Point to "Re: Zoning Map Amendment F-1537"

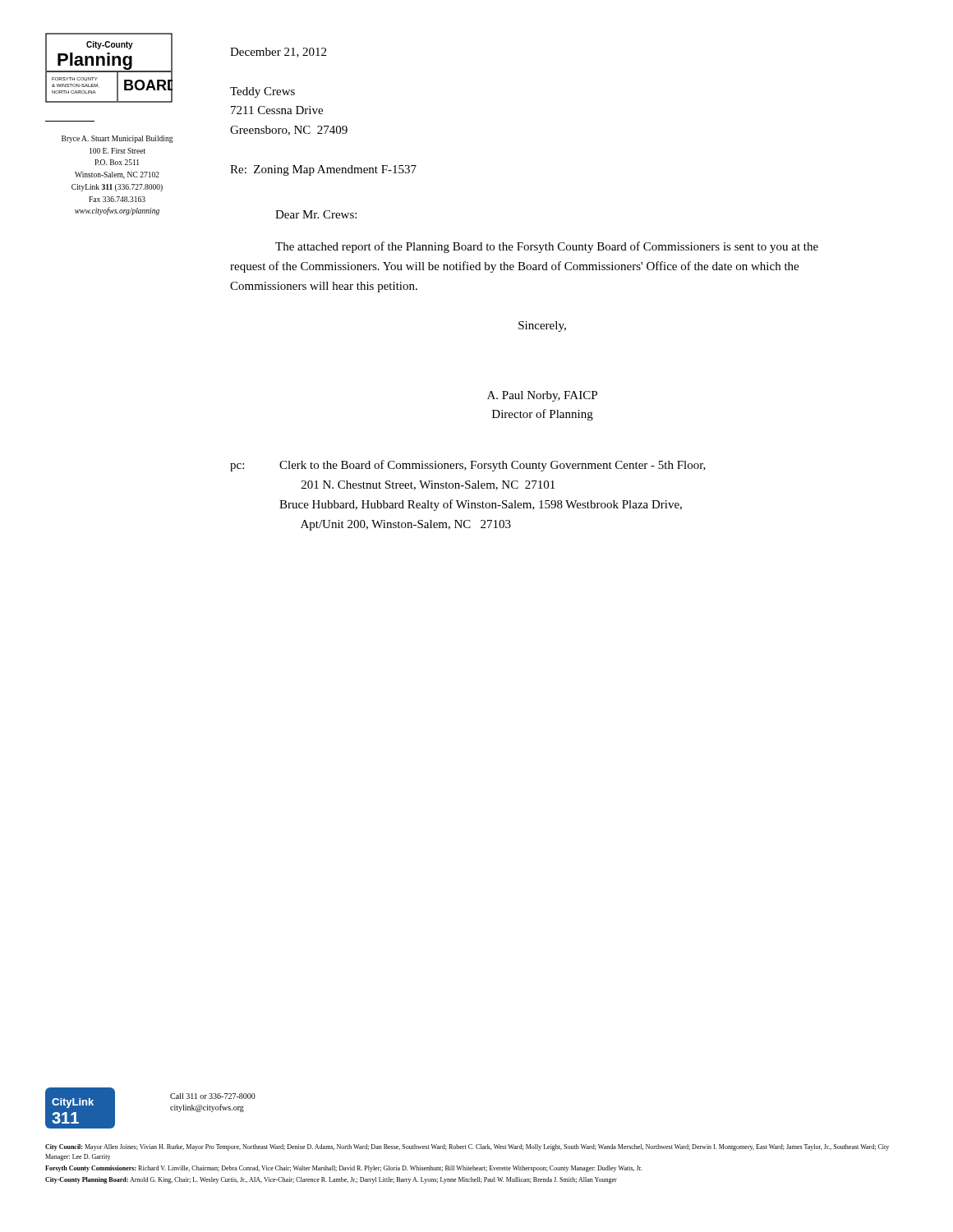pyautogui.click(x=323, y=169)
